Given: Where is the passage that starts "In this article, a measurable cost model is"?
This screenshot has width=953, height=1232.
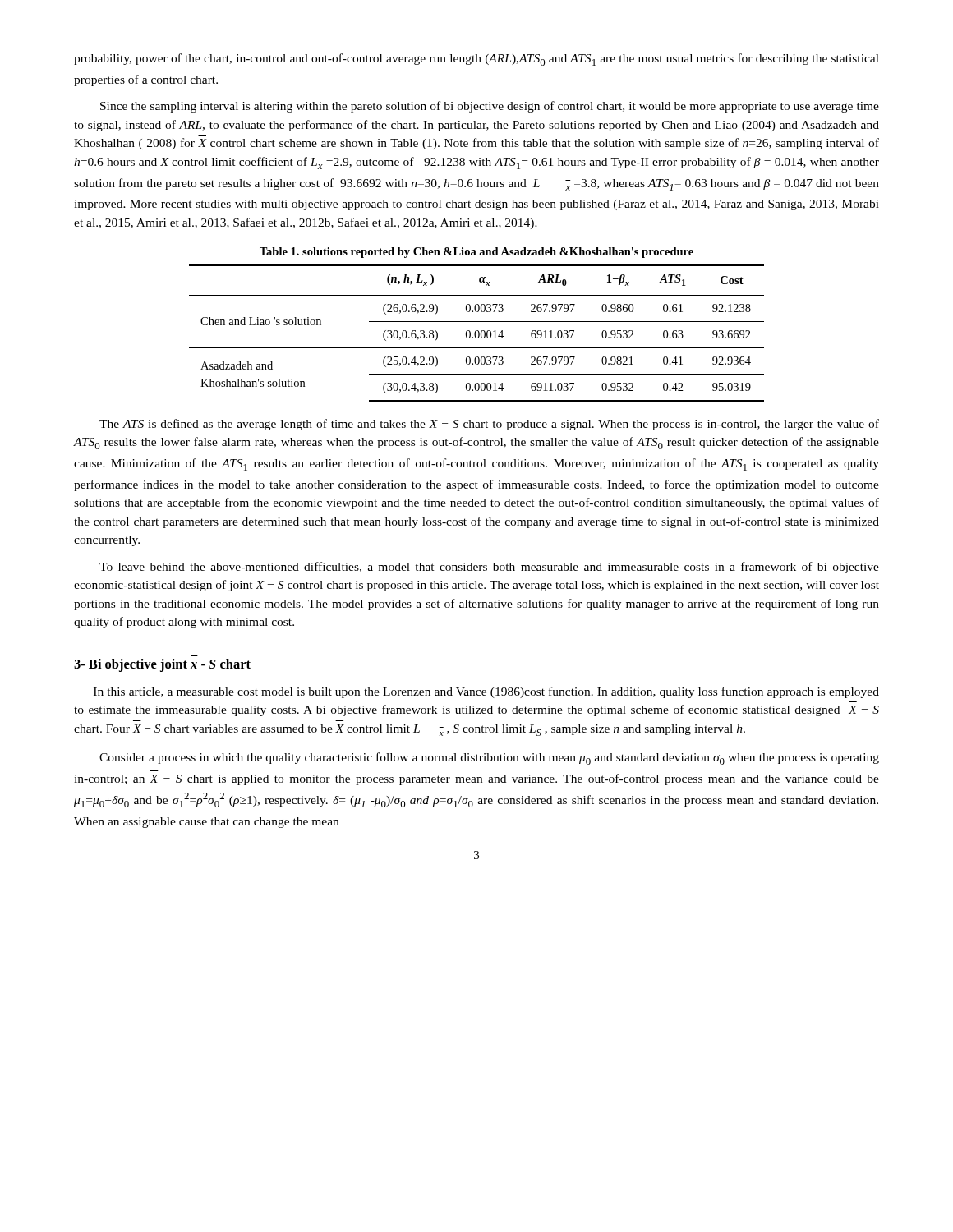Looking at the screenshot, I should click(x=476, y=711).
